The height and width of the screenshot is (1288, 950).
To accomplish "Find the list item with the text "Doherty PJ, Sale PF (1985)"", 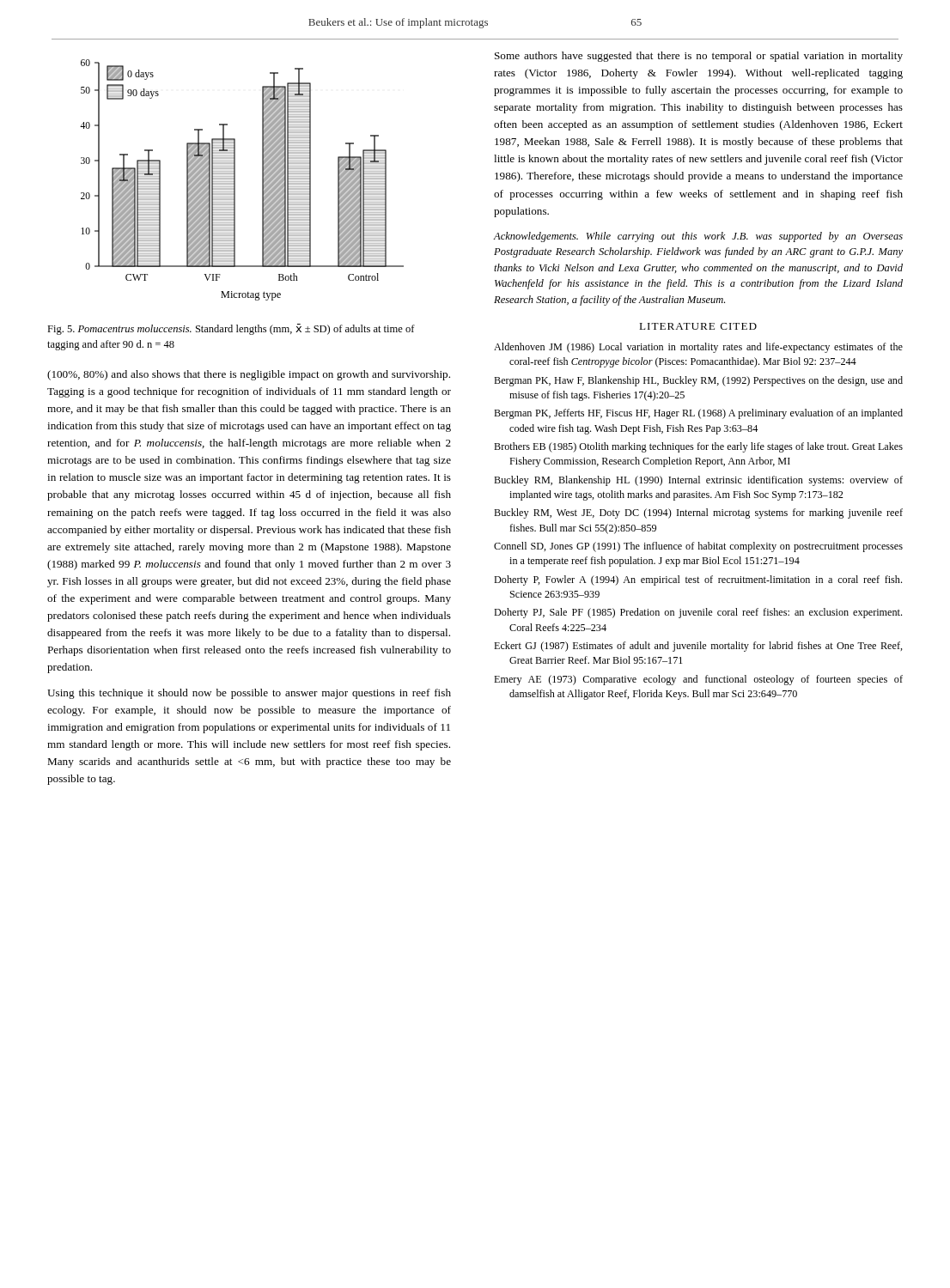I will (x=698, y=620).
